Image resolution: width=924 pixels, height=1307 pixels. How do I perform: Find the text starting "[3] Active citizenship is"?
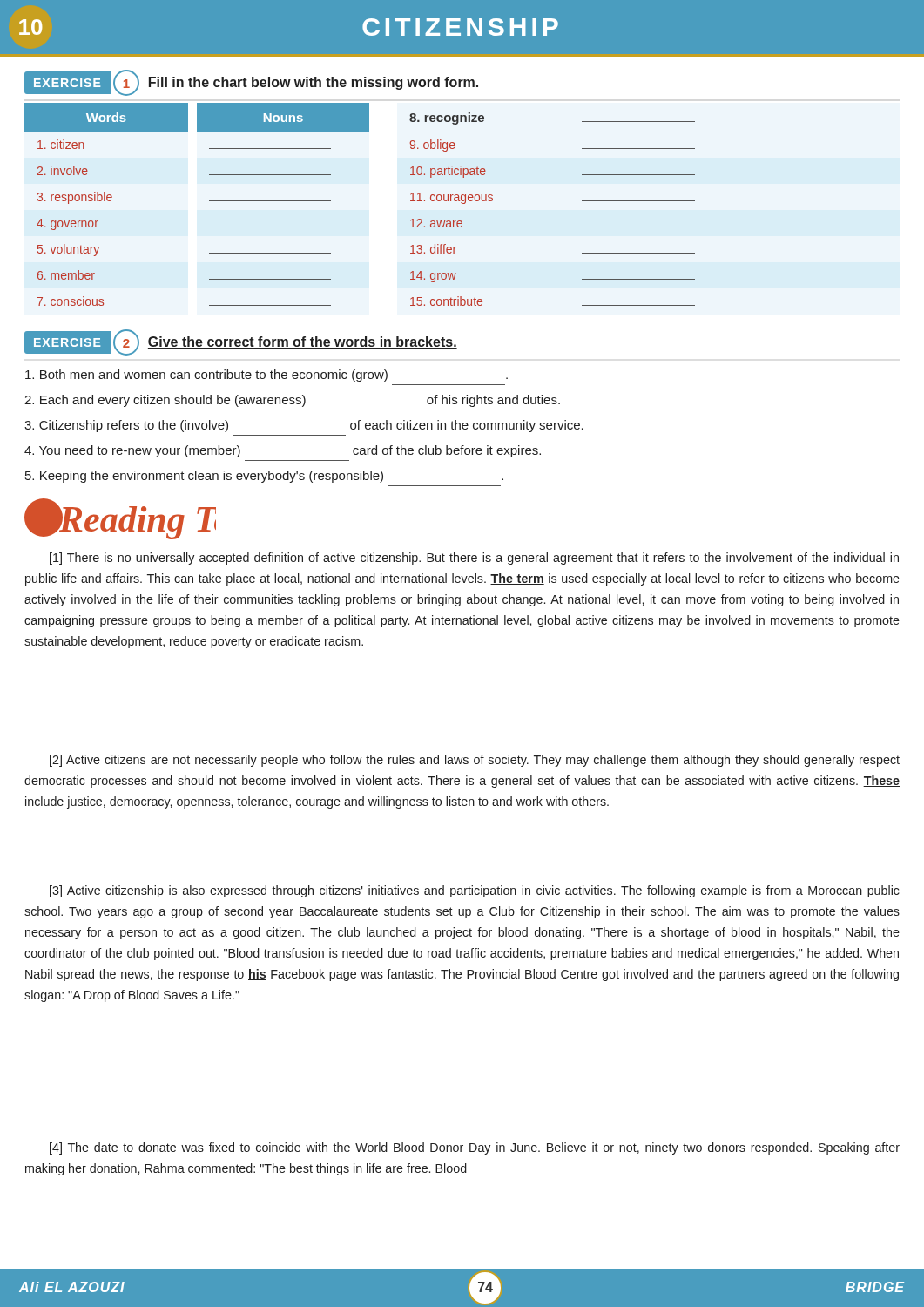(462, 943)
